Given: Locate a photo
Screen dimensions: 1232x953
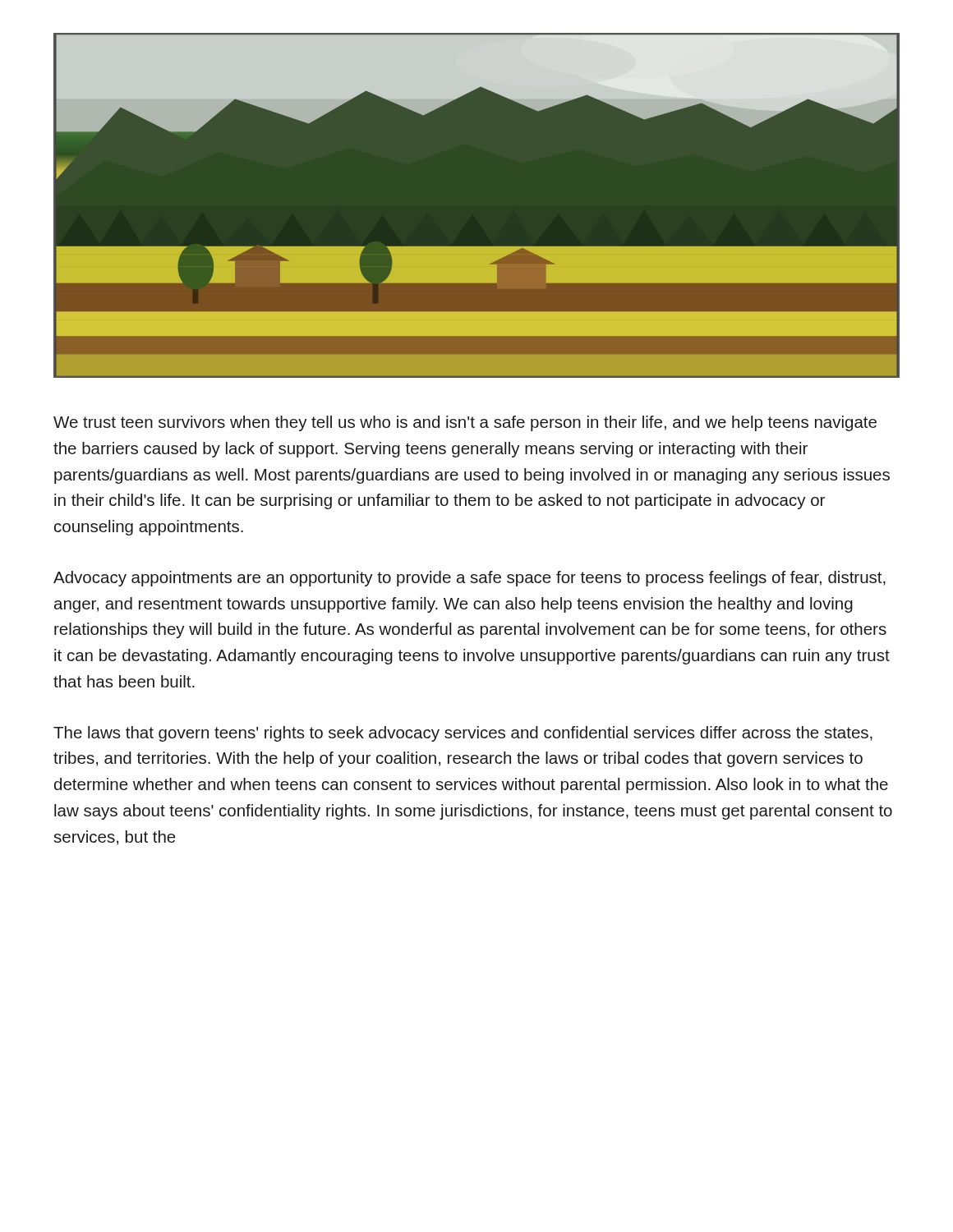Looking at the screenshot, I should coord(476,205).
